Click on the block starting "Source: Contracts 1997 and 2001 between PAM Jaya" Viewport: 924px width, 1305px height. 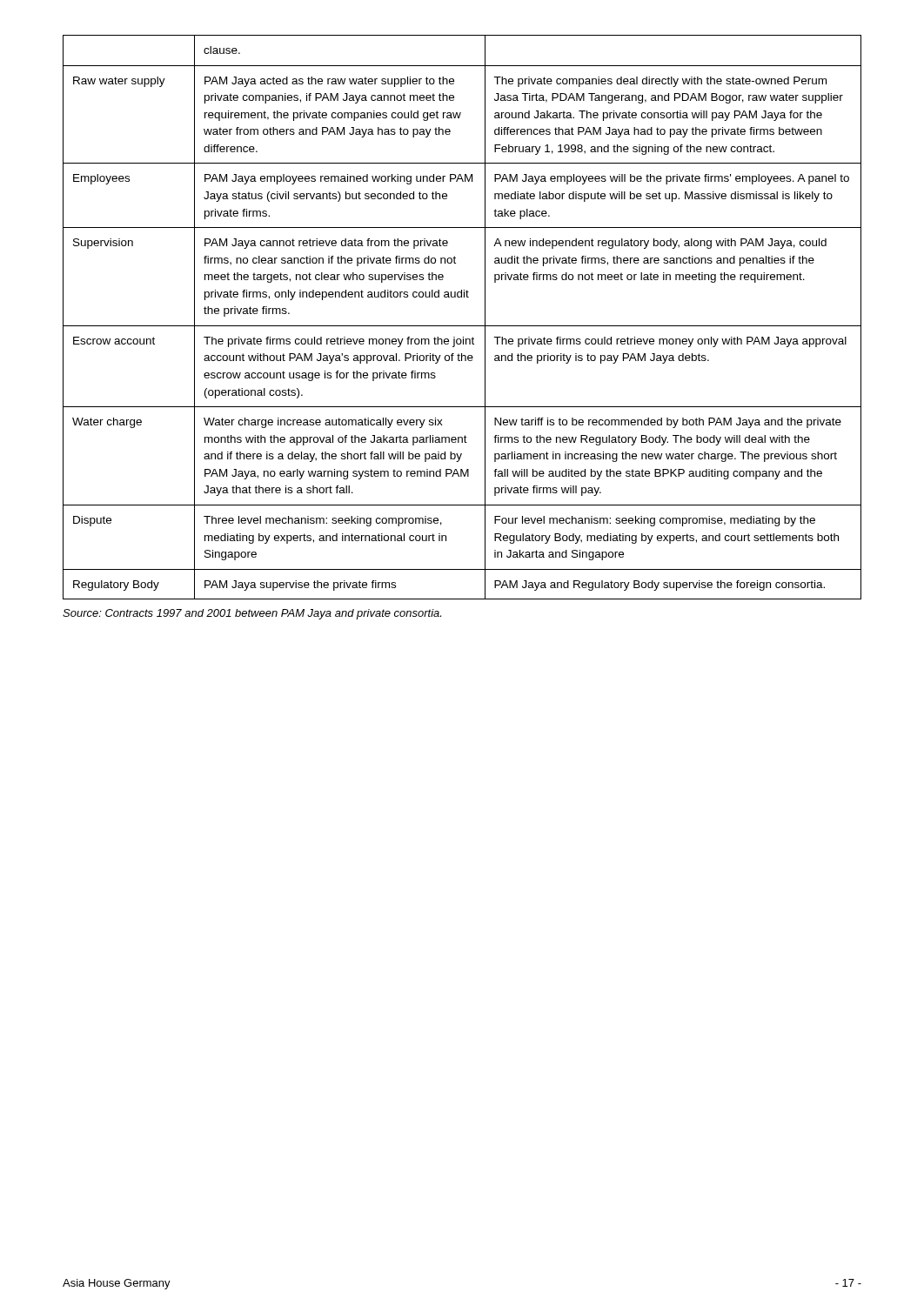tap(253, 613)
